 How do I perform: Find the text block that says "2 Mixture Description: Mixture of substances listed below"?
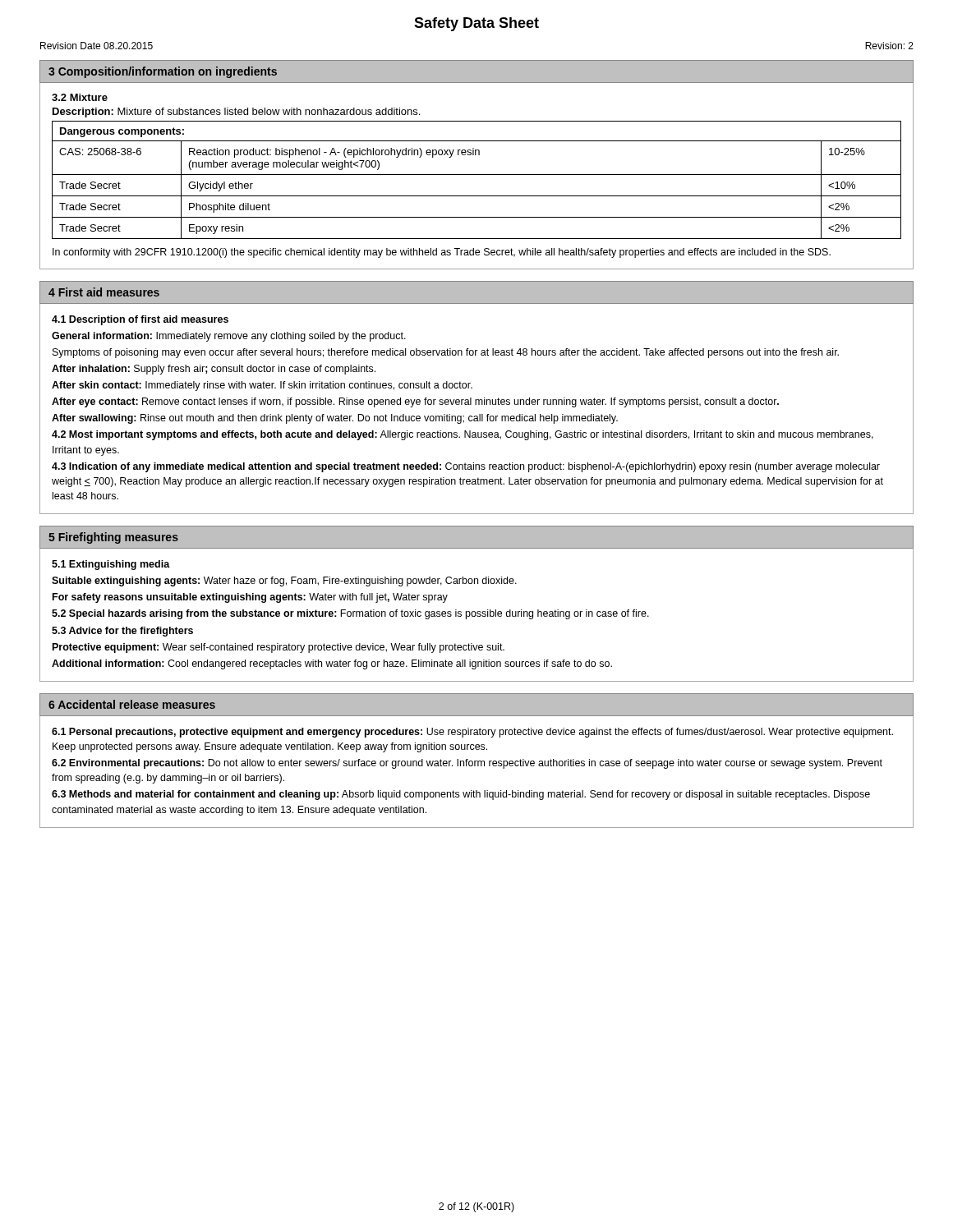click(80, 97)
